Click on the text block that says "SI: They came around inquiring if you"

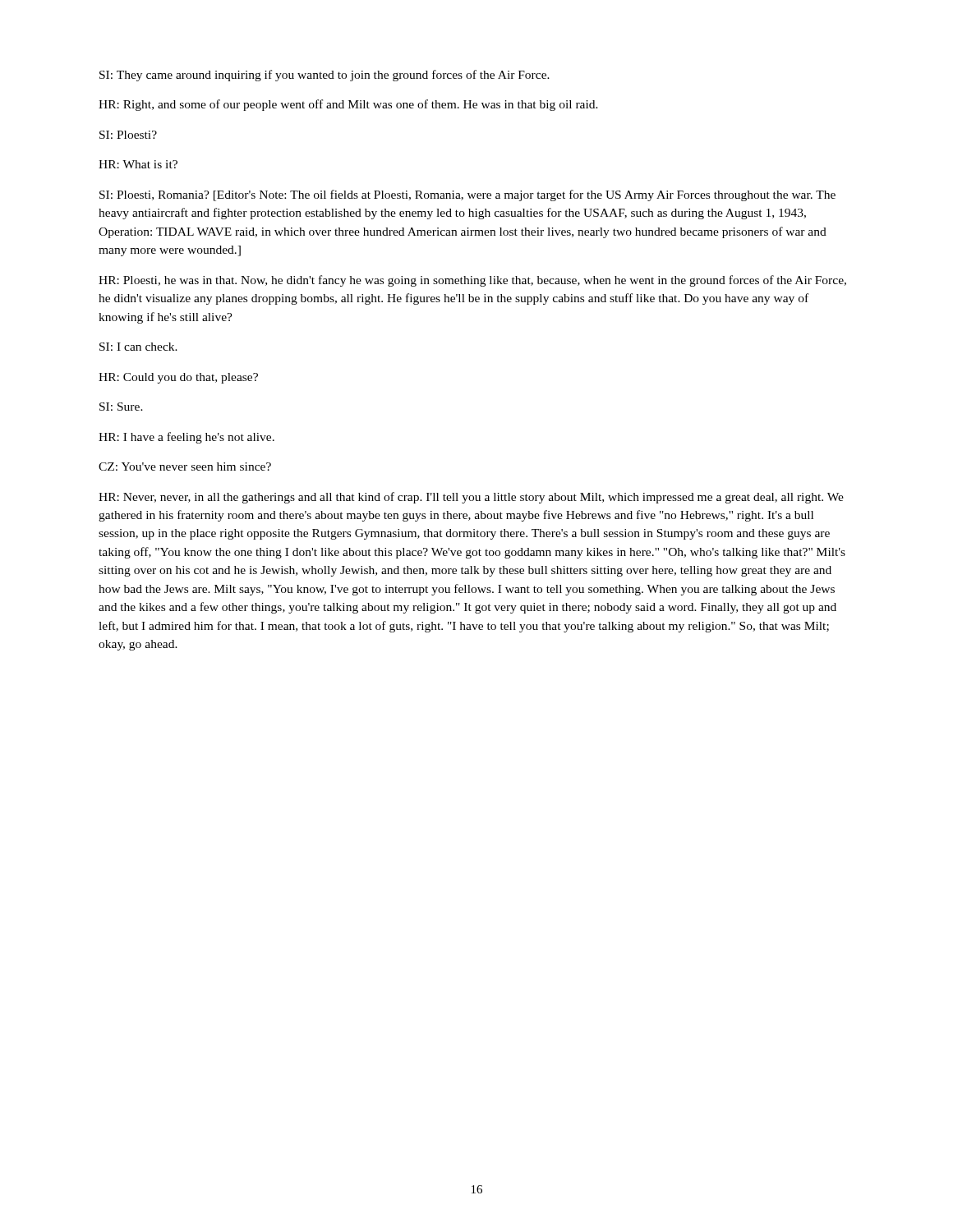coord(324,74)
